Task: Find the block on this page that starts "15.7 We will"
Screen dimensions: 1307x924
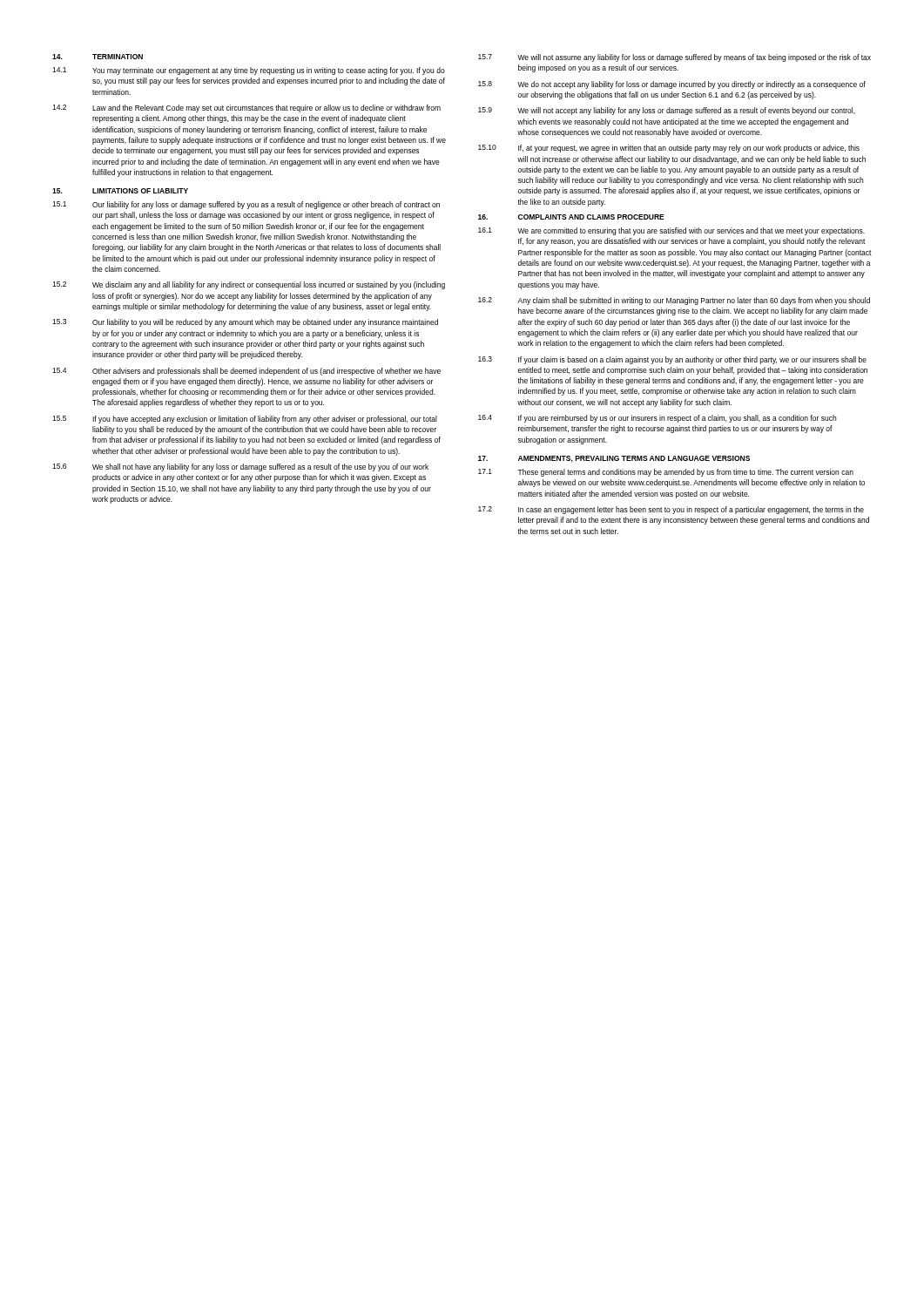Action: [675, 63]
